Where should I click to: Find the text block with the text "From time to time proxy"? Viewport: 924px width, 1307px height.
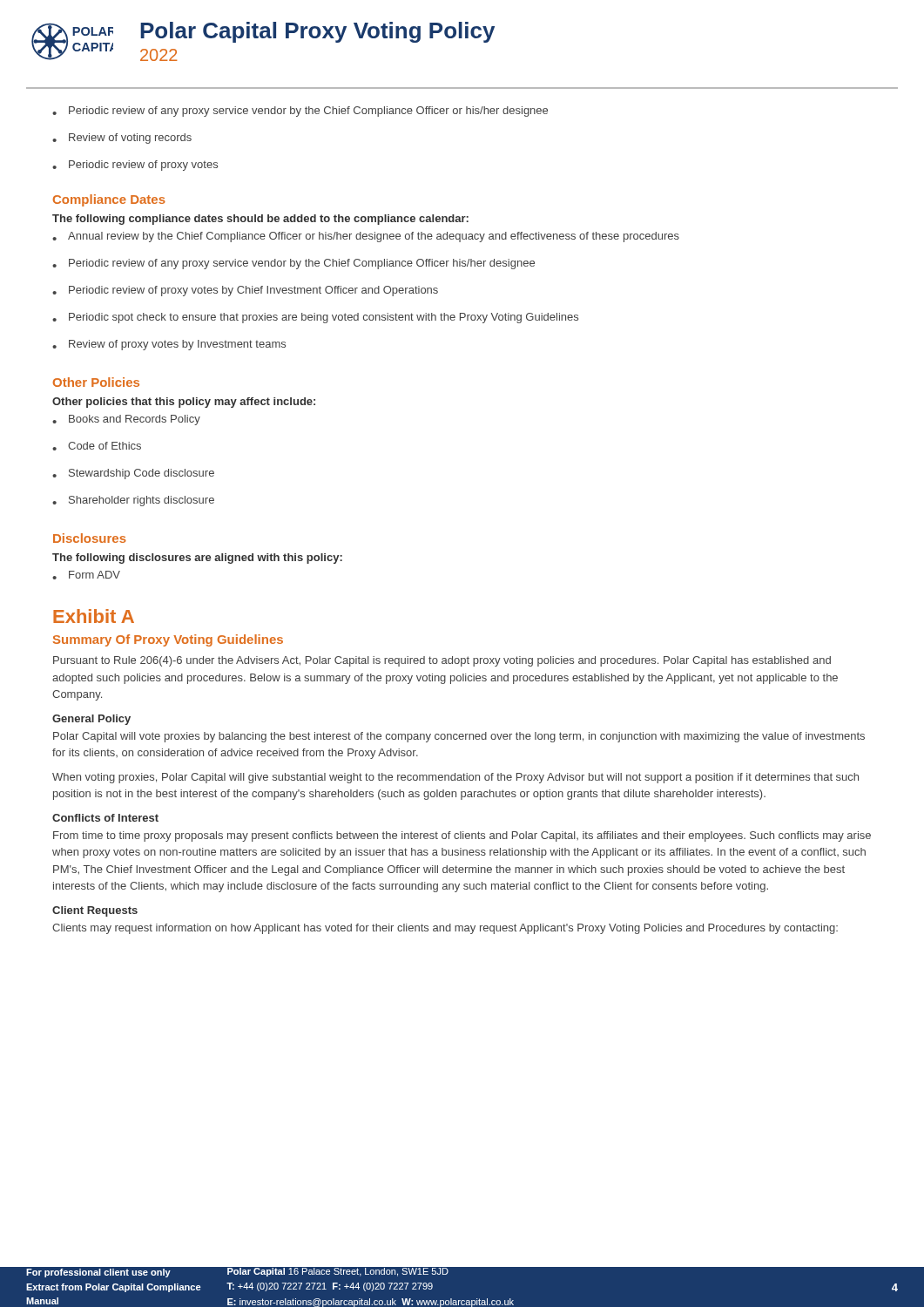[x=462, y=860]
